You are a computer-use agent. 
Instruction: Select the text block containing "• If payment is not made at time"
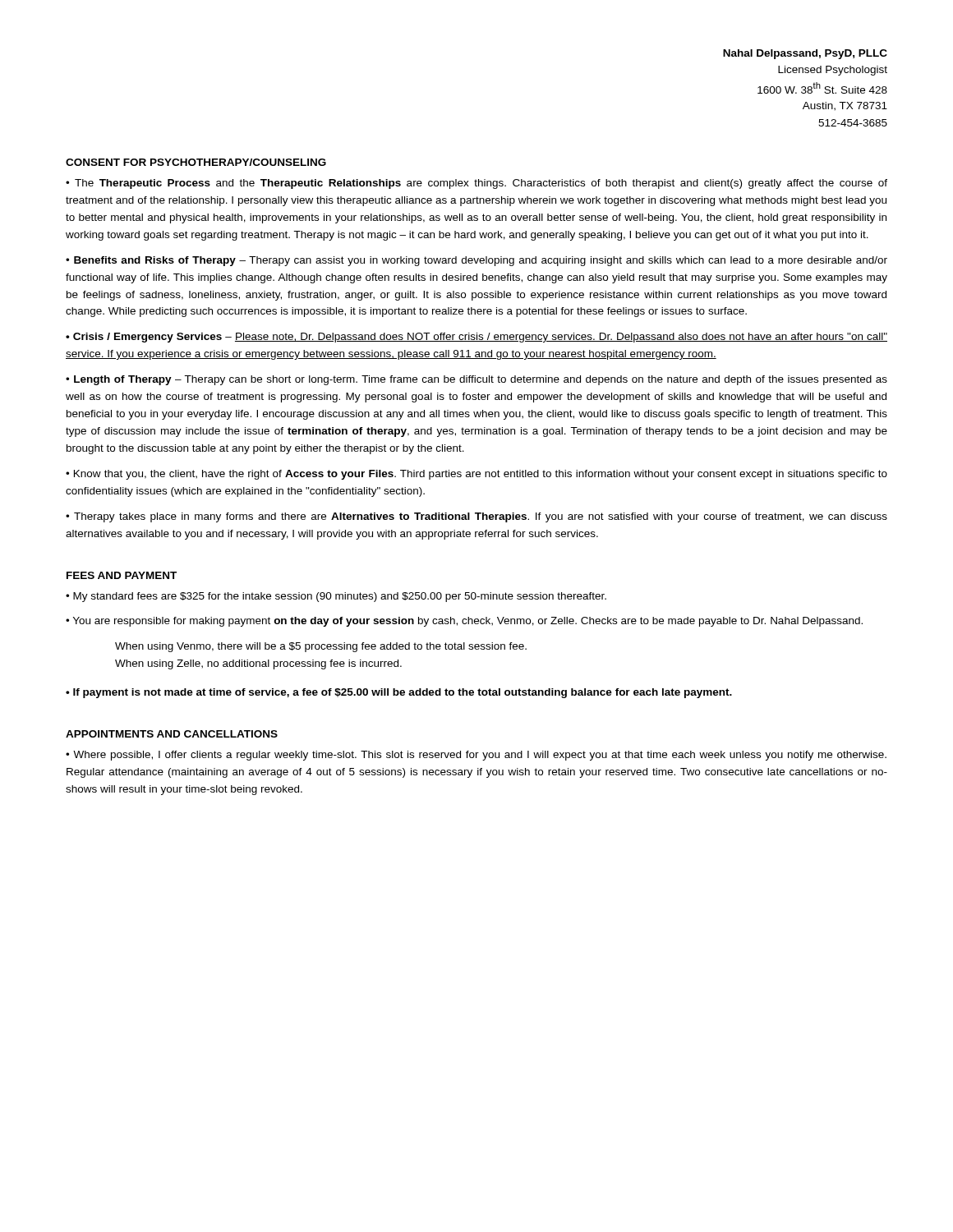(399, 692)
